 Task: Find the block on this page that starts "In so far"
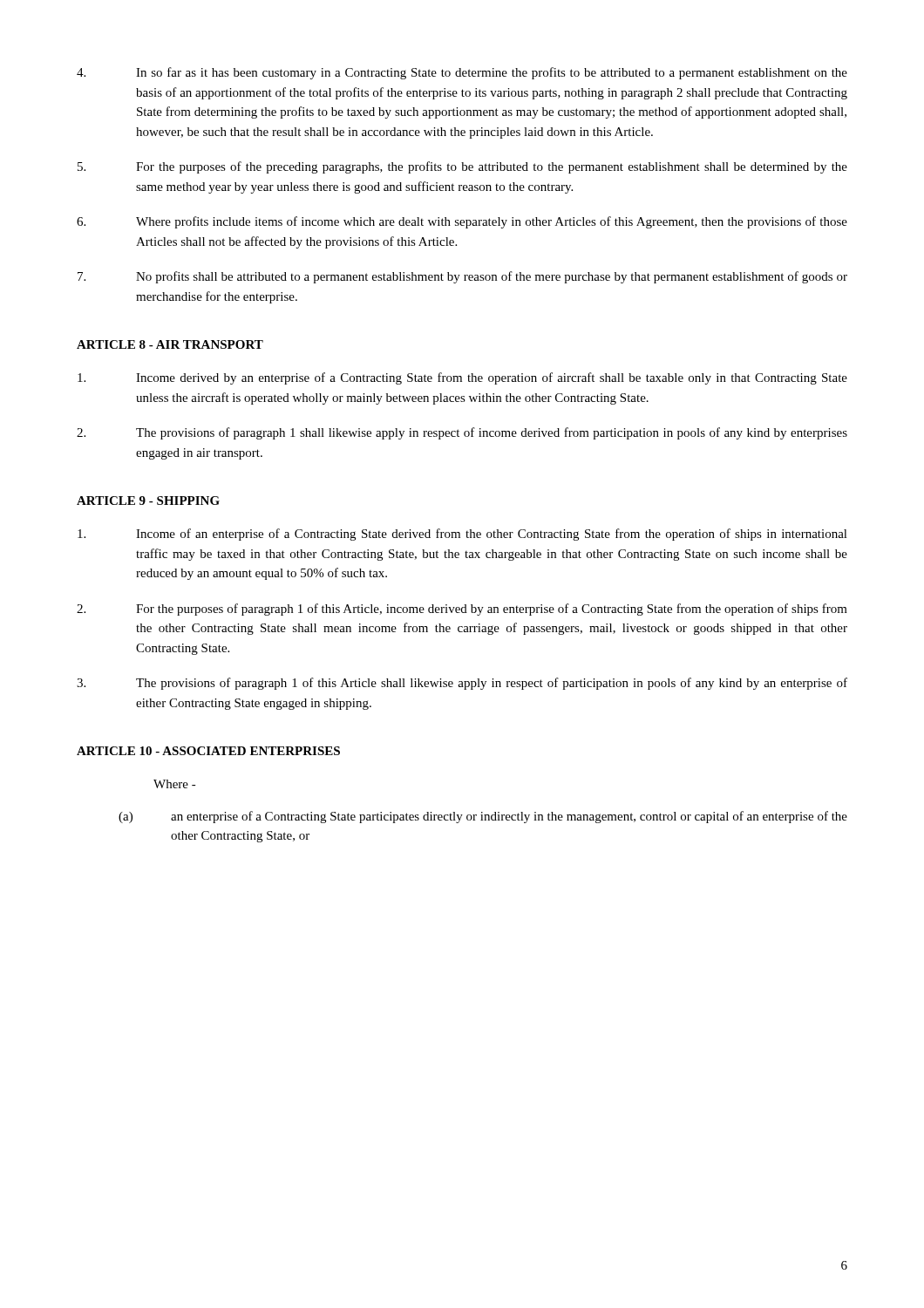(x=462, y=102)
